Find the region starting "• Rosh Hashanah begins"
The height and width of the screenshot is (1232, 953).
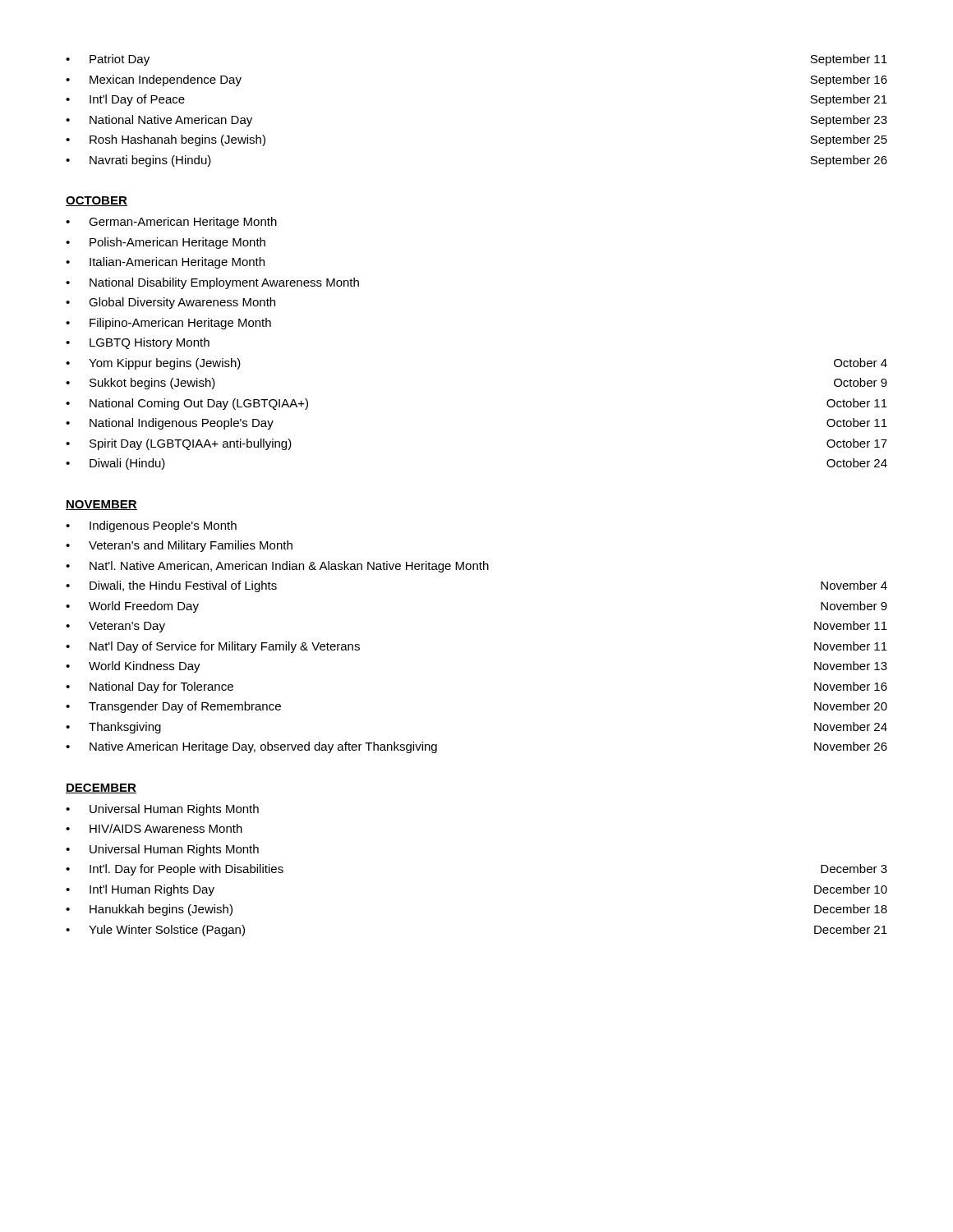[169, 140]
